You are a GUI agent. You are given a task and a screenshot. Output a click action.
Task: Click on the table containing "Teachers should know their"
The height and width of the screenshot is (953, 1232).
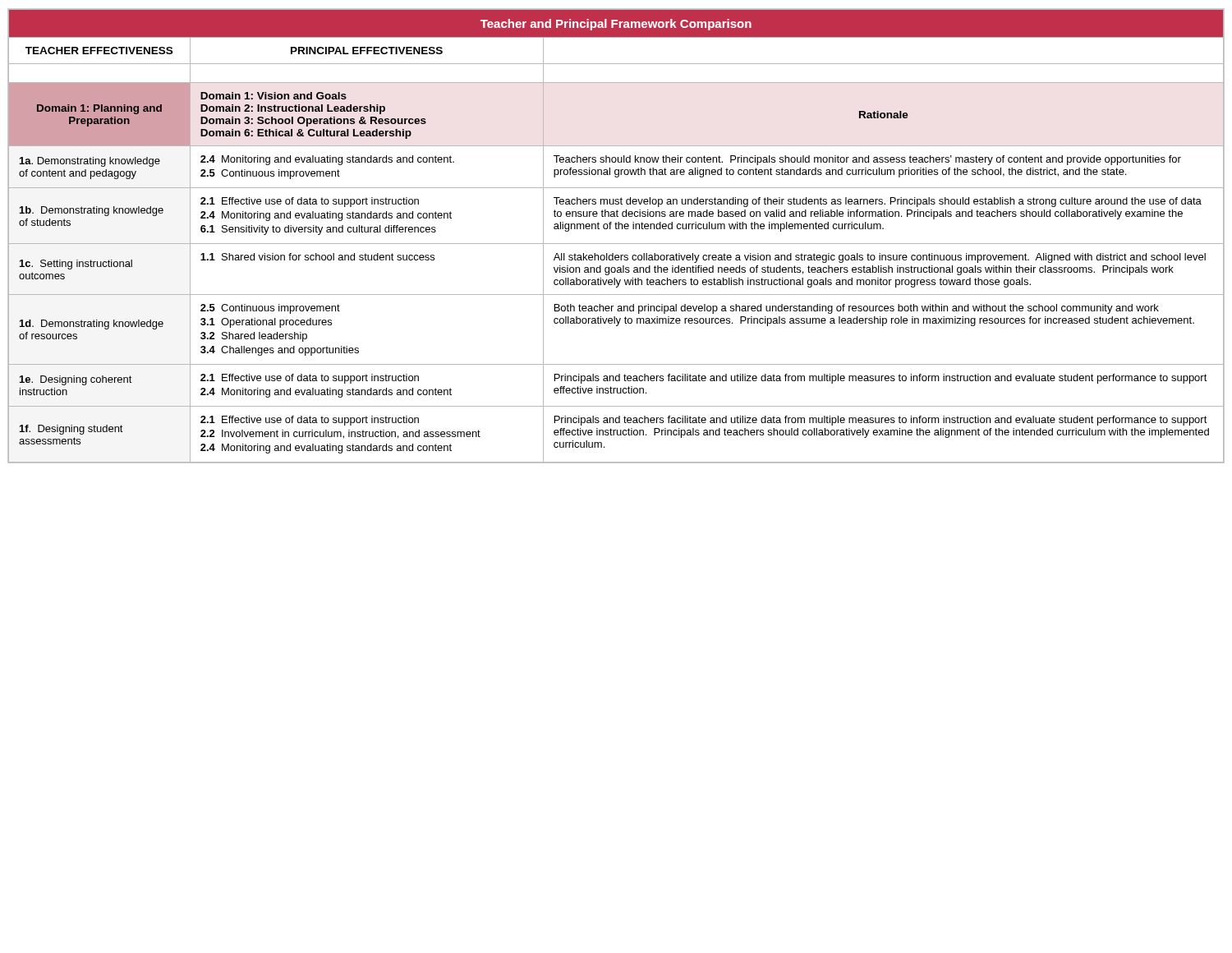616,236
